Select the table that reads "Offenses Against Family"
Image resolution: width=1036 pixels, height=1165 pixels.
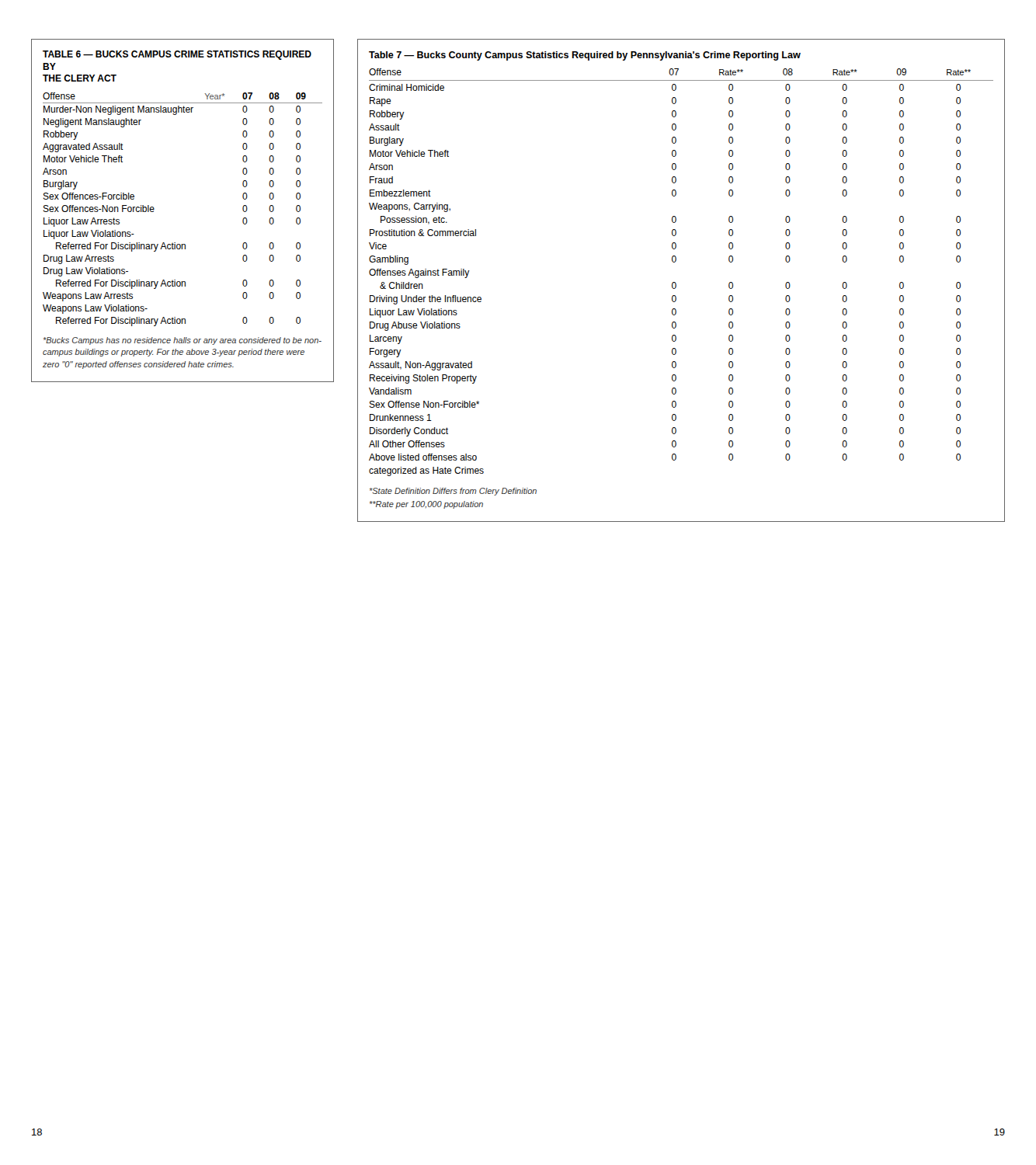pyautogui.click(x=681, y=280)
